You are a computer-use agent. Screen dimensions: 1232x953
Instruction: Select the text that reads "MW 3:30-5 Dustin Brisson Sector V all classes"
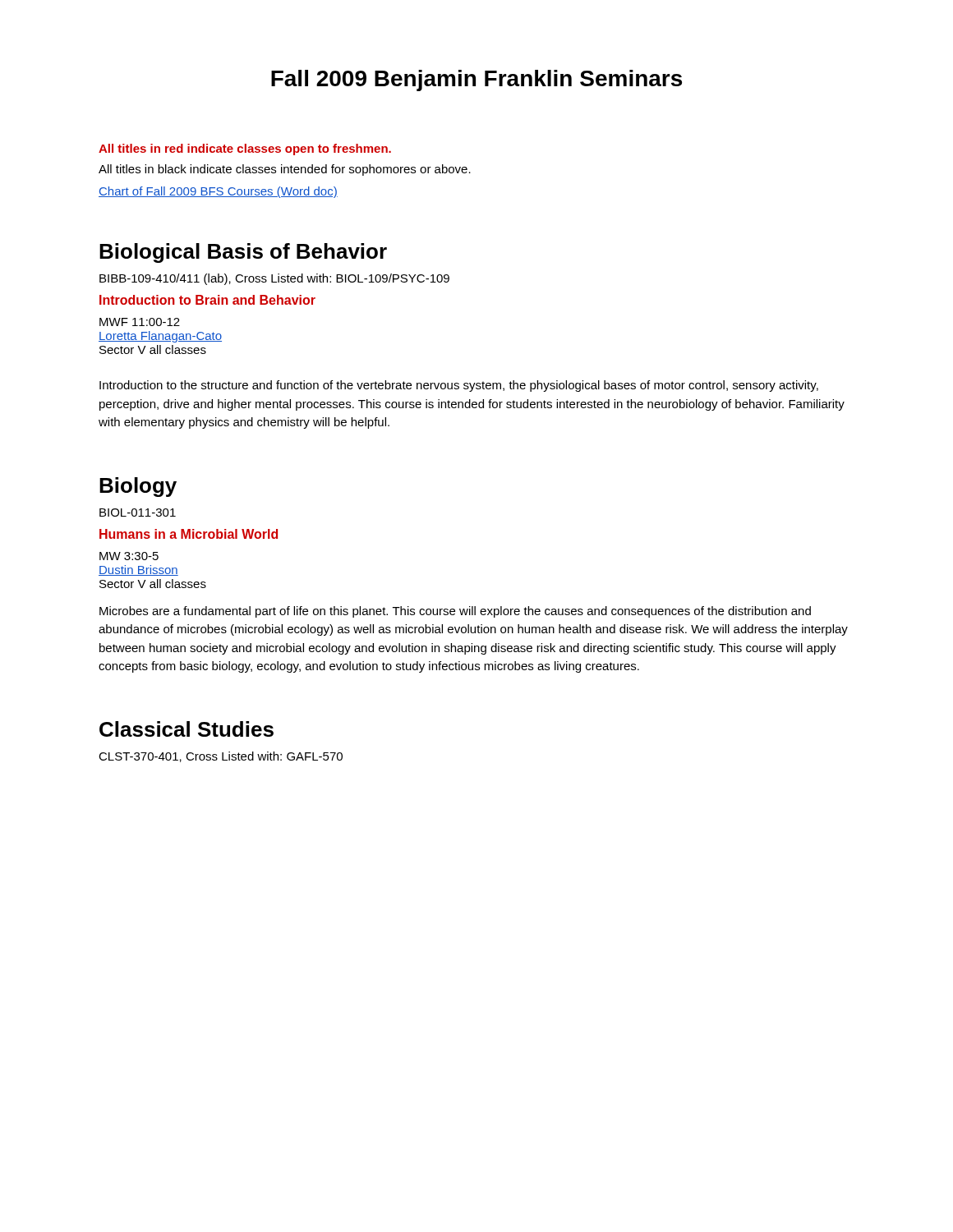152,569
